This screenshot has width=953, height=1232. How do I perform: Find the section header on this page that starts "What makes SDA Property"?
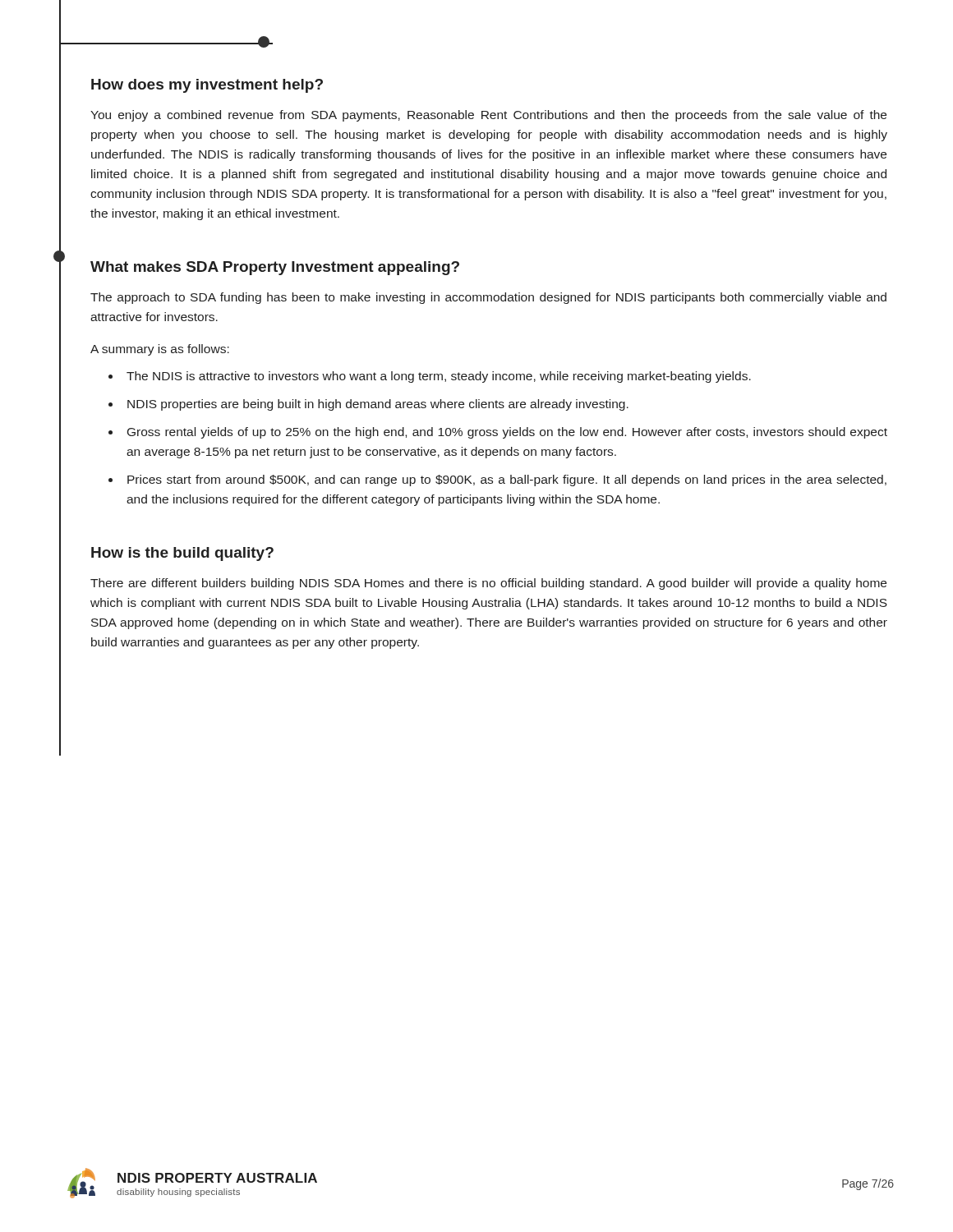point(275,267)
